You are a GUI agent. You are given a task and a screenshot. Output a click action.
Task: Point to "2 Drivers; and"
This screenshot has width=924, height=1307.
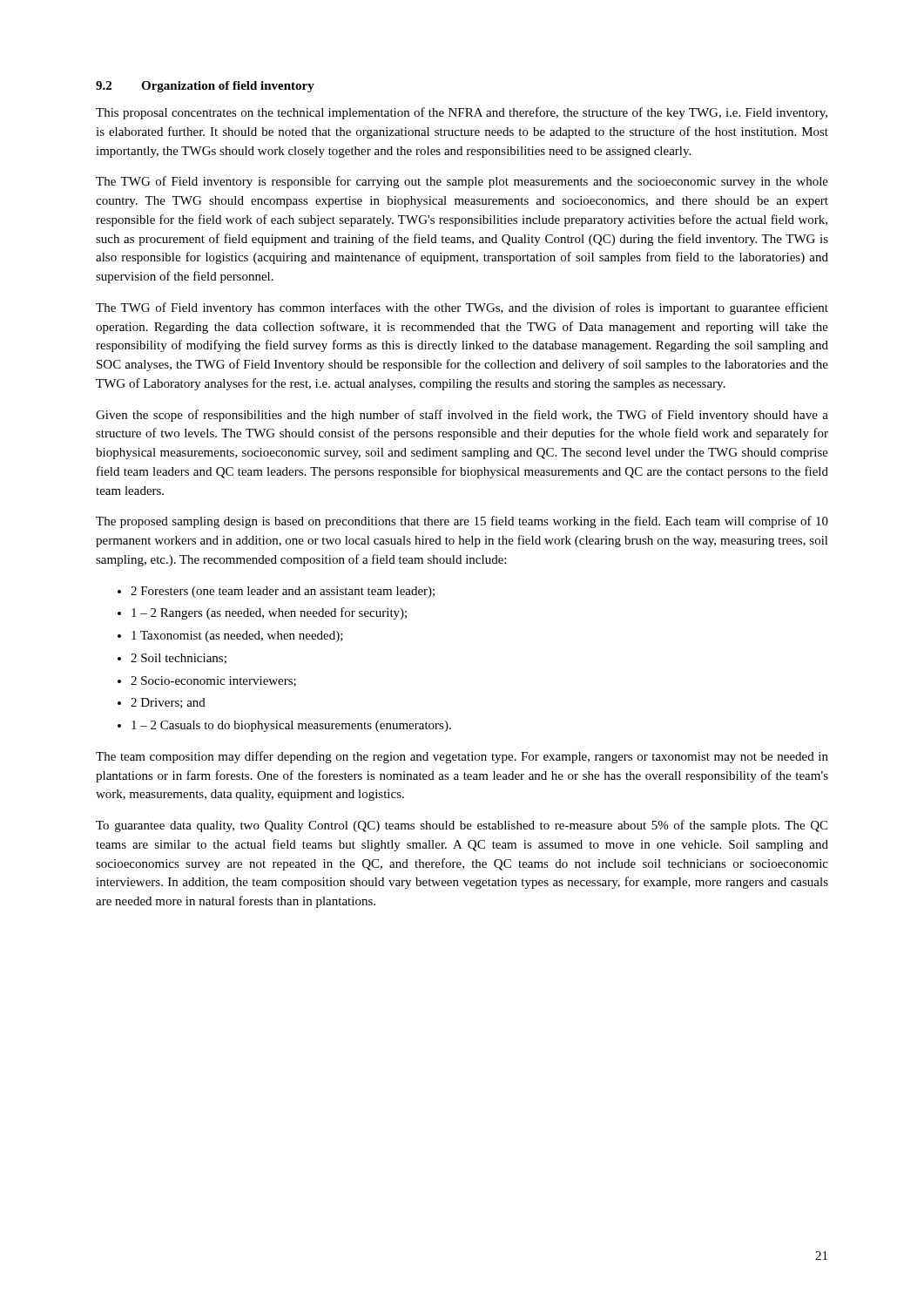tap(168, 703)
